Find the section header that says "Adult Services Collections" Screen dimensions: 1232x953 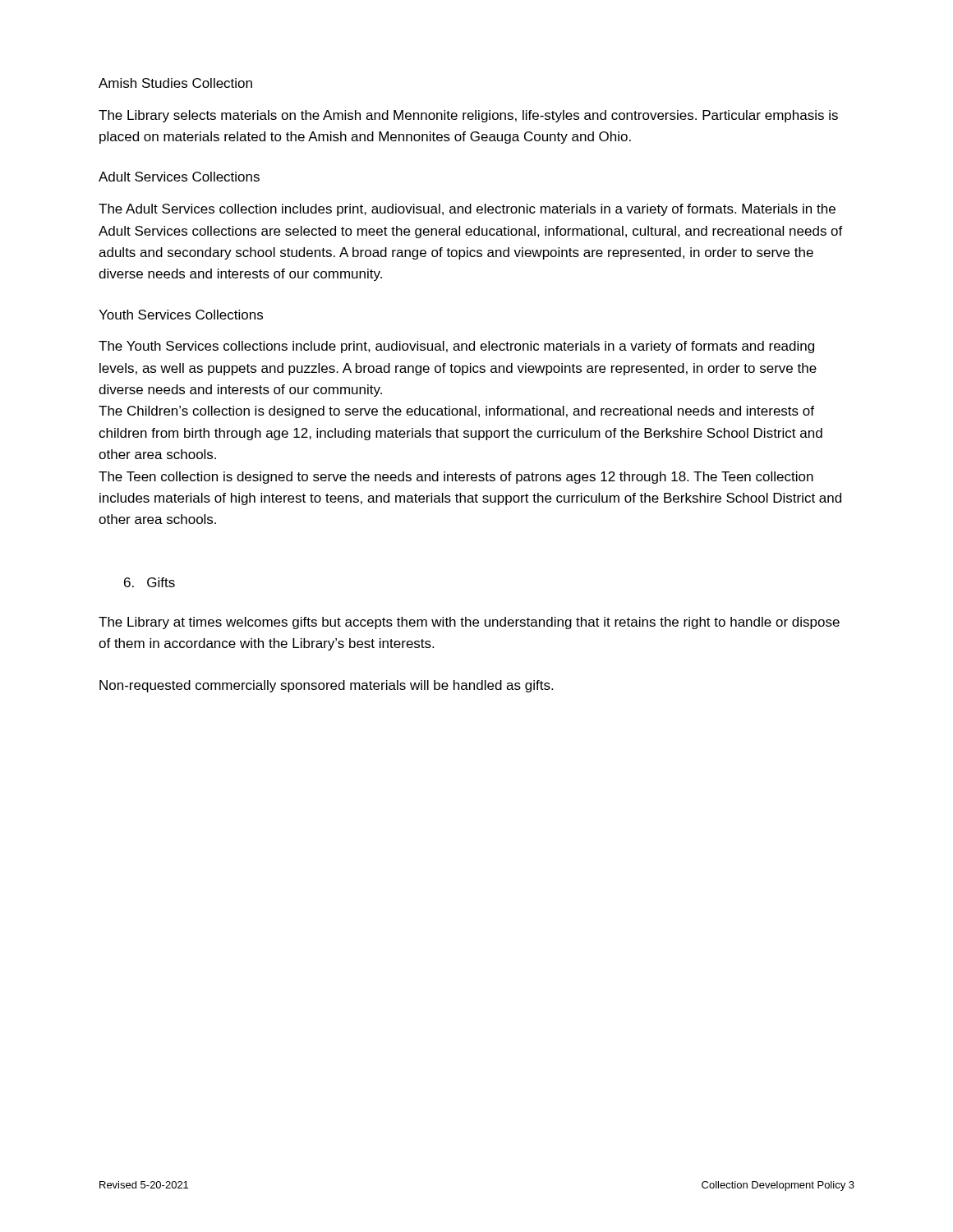(x=179, y=177)
